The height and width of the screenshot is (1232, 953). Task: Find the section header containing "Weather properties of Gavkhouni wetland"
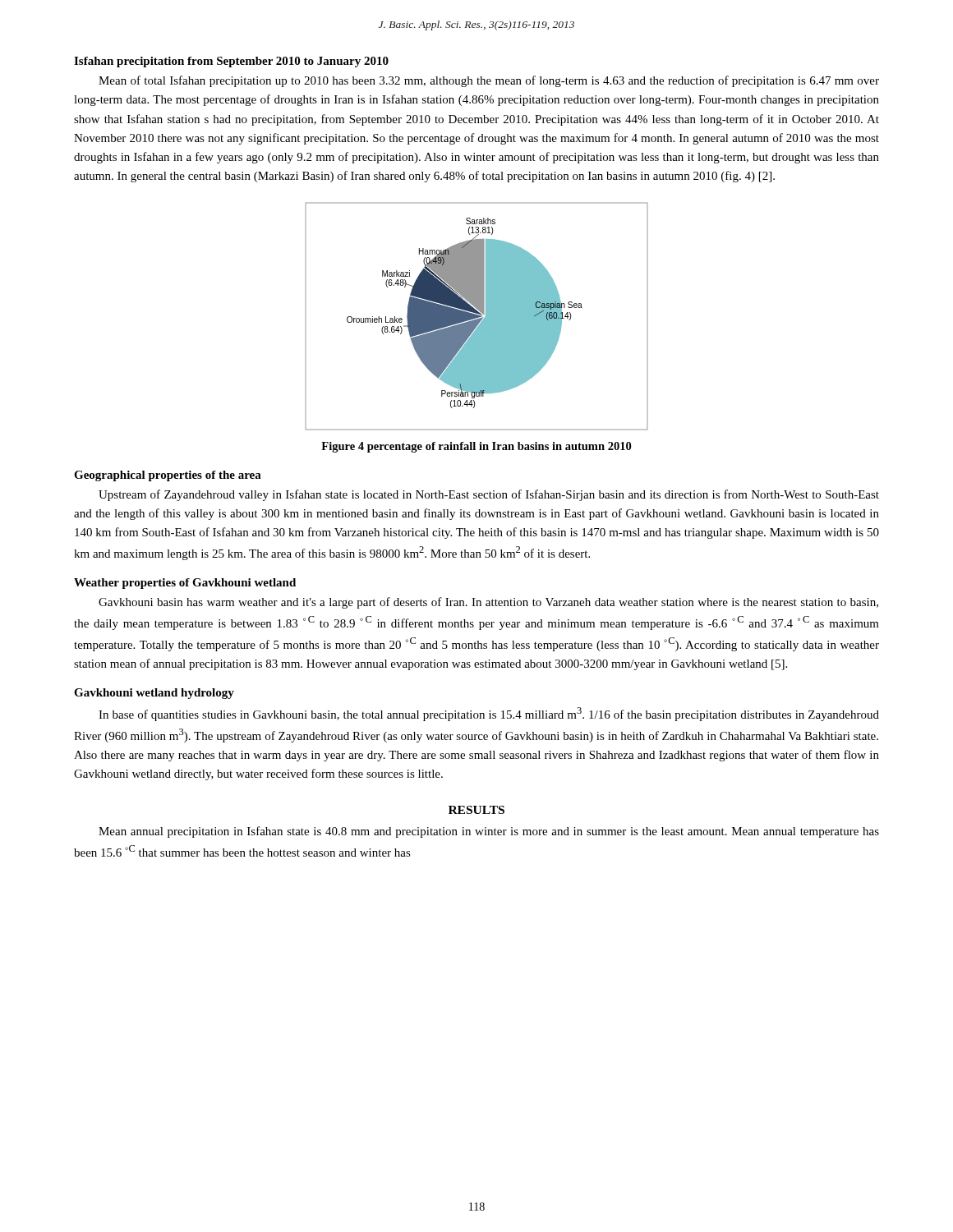[x=185, y=582]
